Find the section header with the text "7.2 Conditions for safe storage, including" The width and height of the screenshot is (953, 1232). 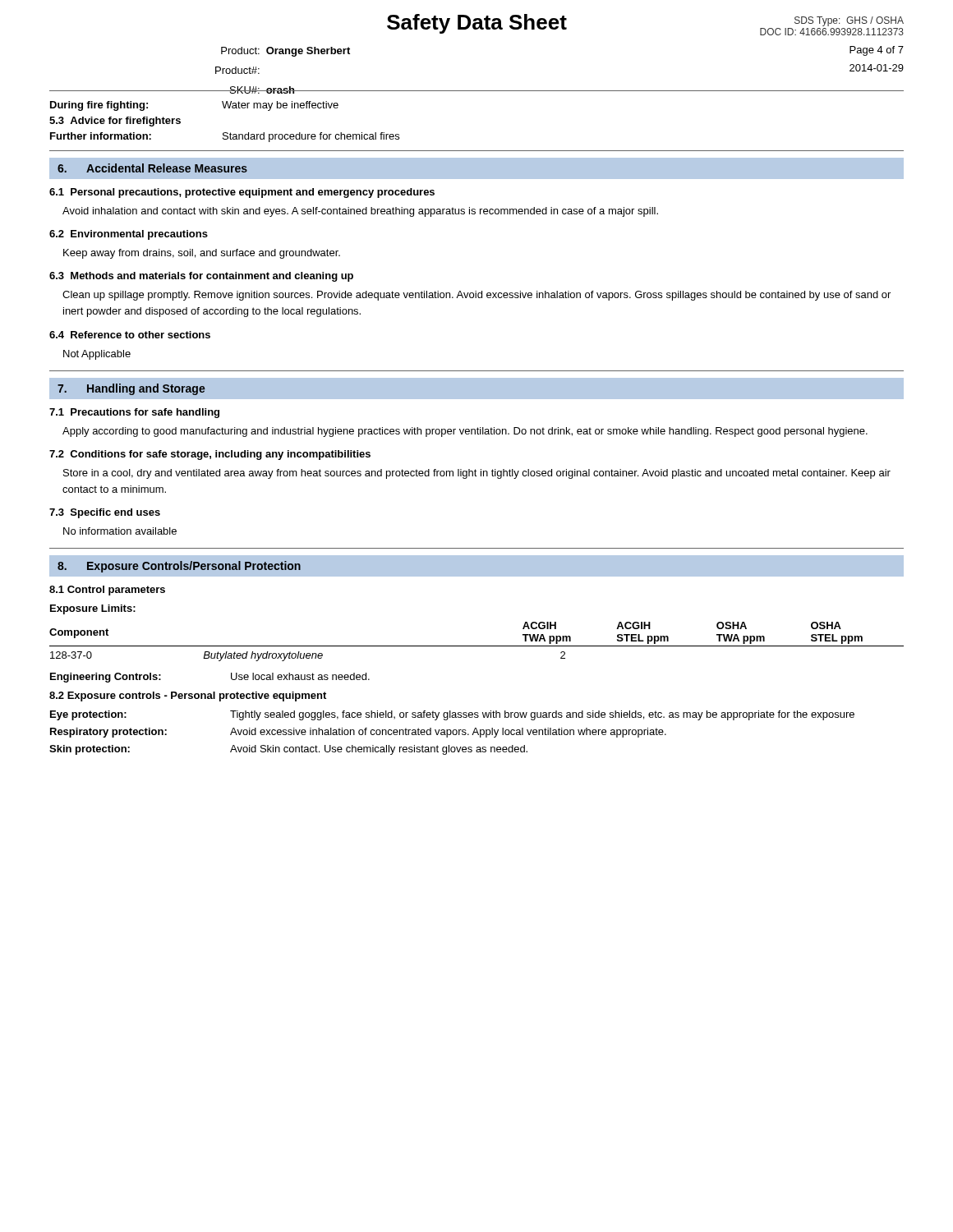pos(210,454)
